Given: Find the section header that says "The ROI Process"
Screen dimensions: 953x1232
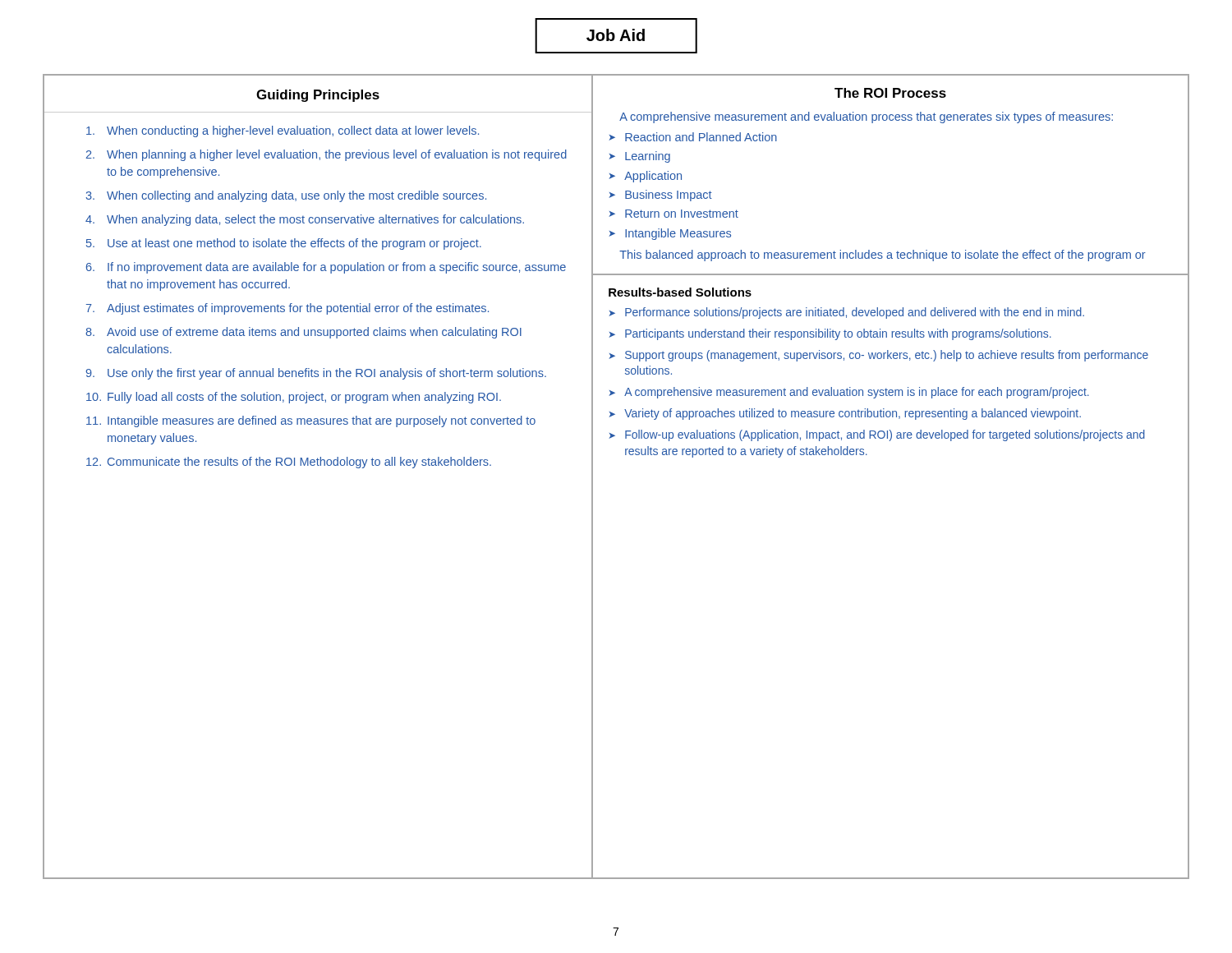Looking at the screenshot, I should [x=890, y=93].
